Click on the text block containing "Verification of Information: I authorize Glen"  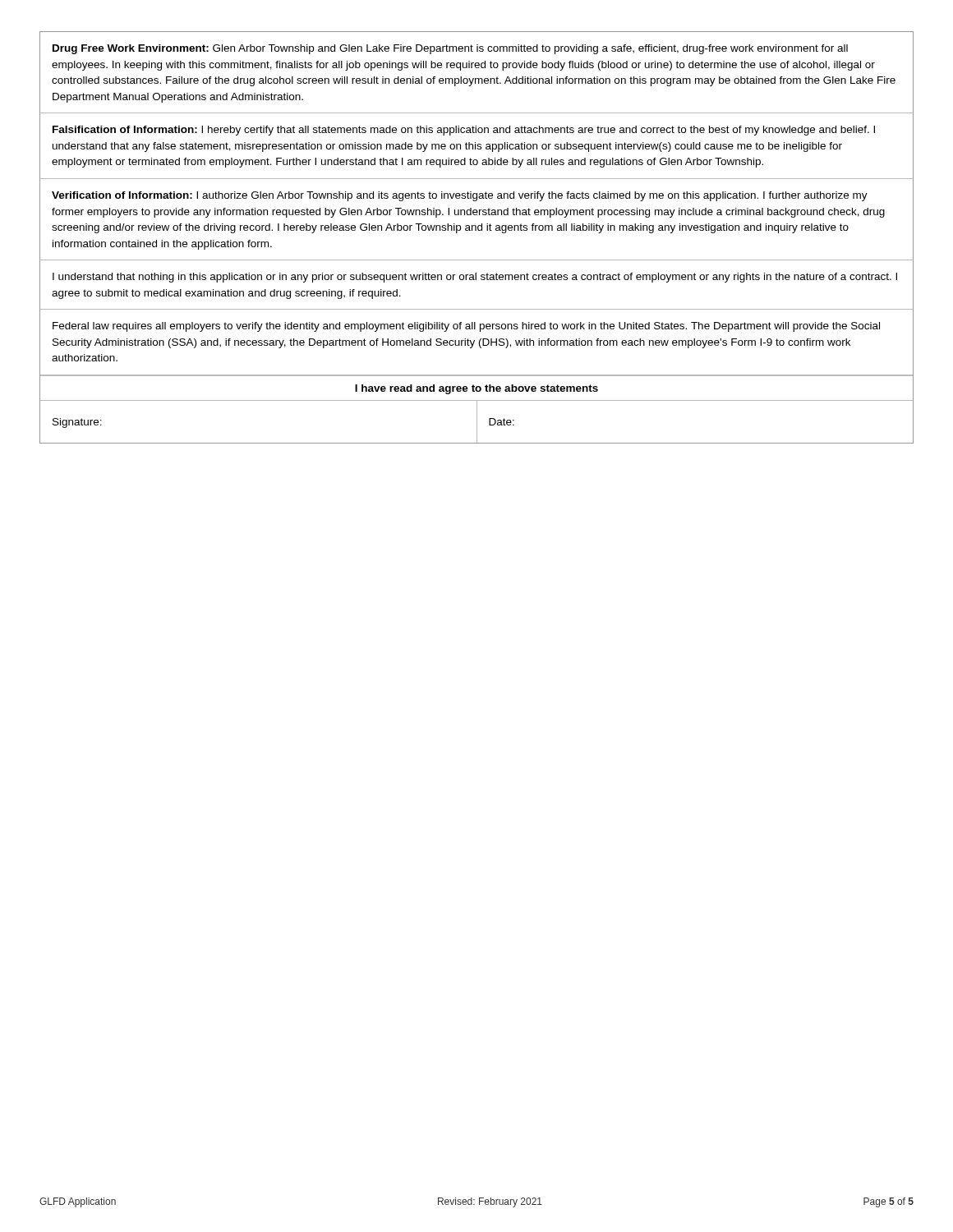pyautogui.click(x=468, y=219)
